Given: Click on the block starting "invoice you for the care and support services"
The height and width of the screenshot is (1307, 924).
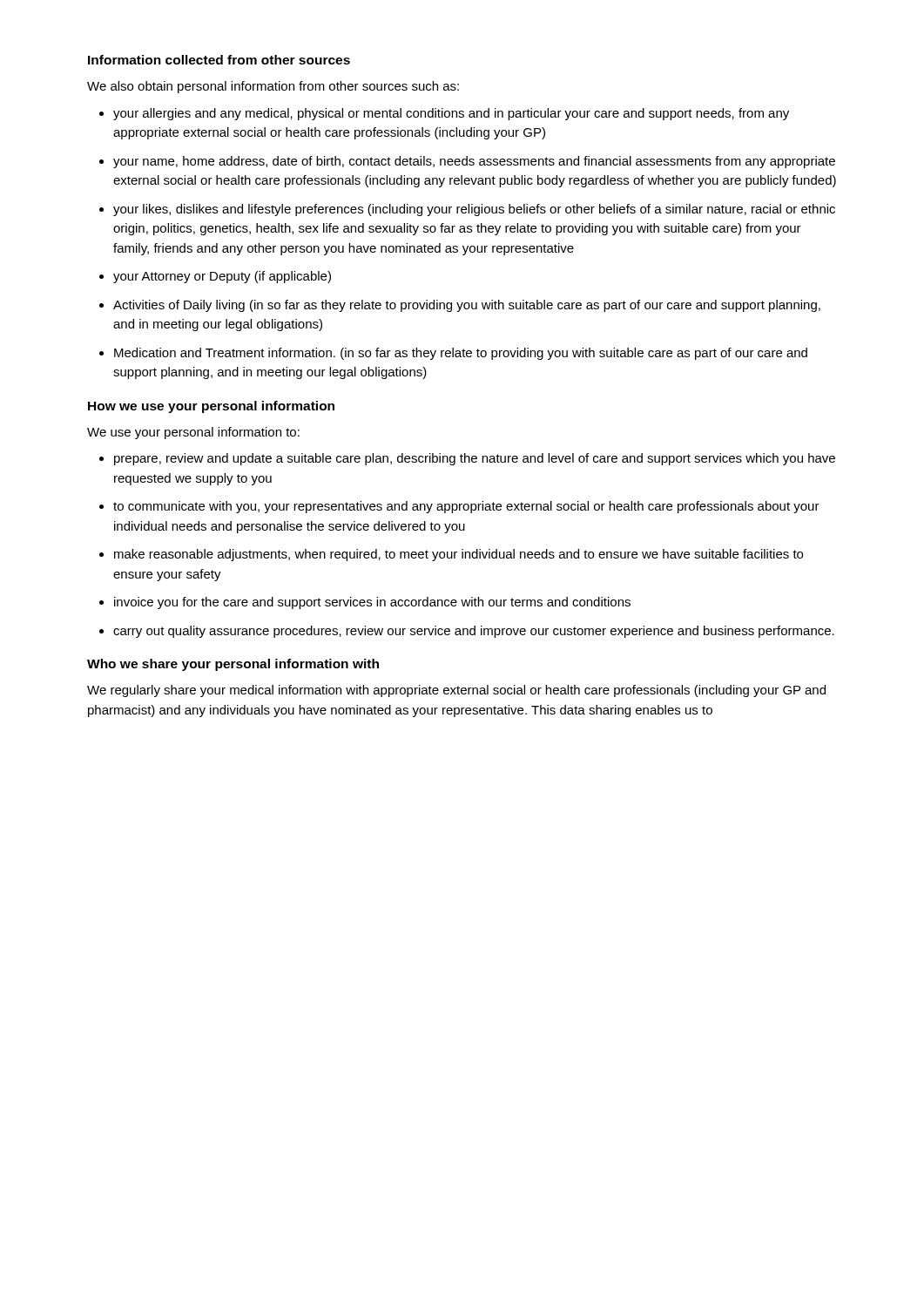Looking at the screenshot, I should click(372, 602).
